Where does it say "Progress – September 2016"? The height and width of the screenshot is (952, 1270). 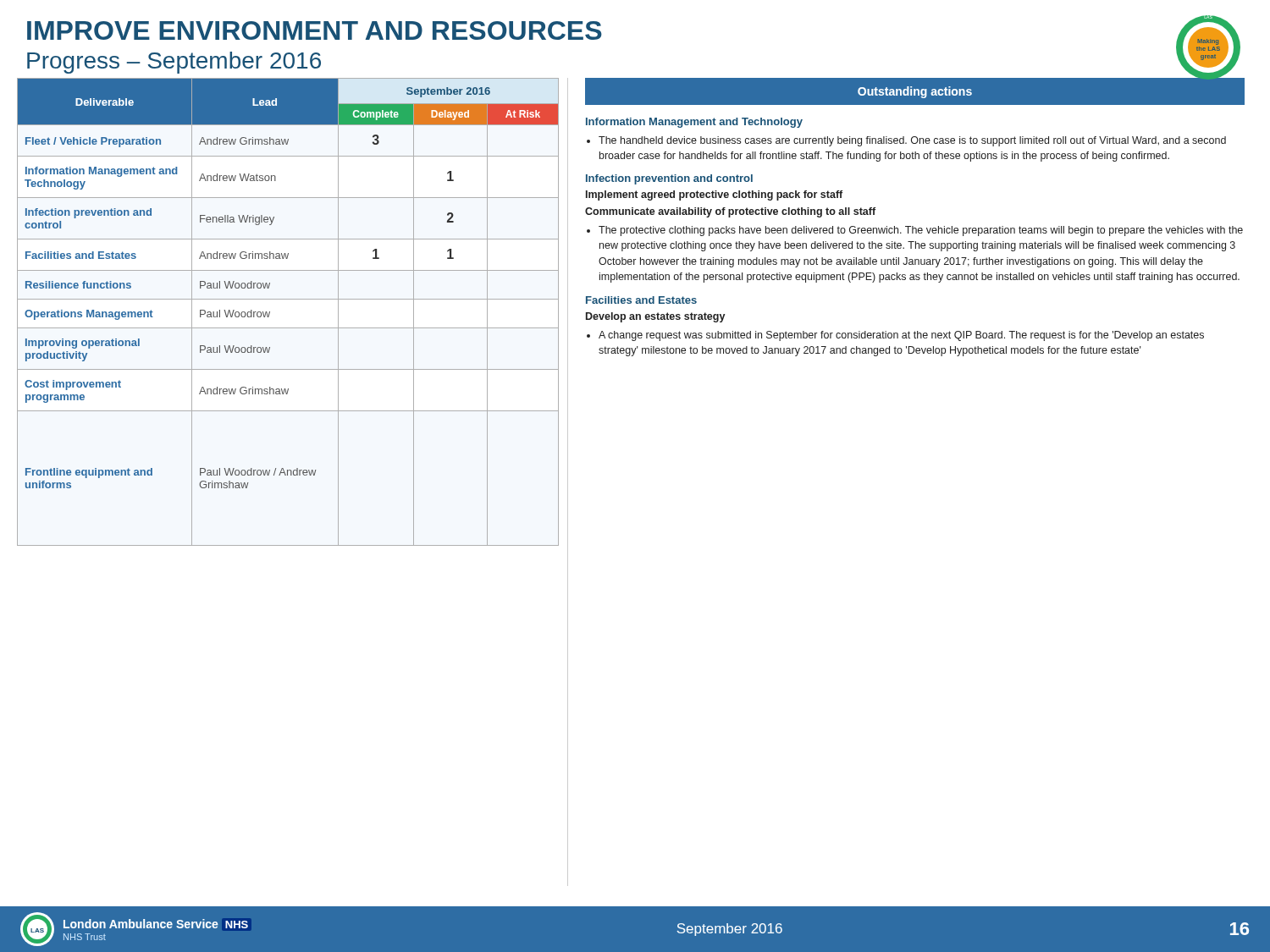click(x=174, y=60)
